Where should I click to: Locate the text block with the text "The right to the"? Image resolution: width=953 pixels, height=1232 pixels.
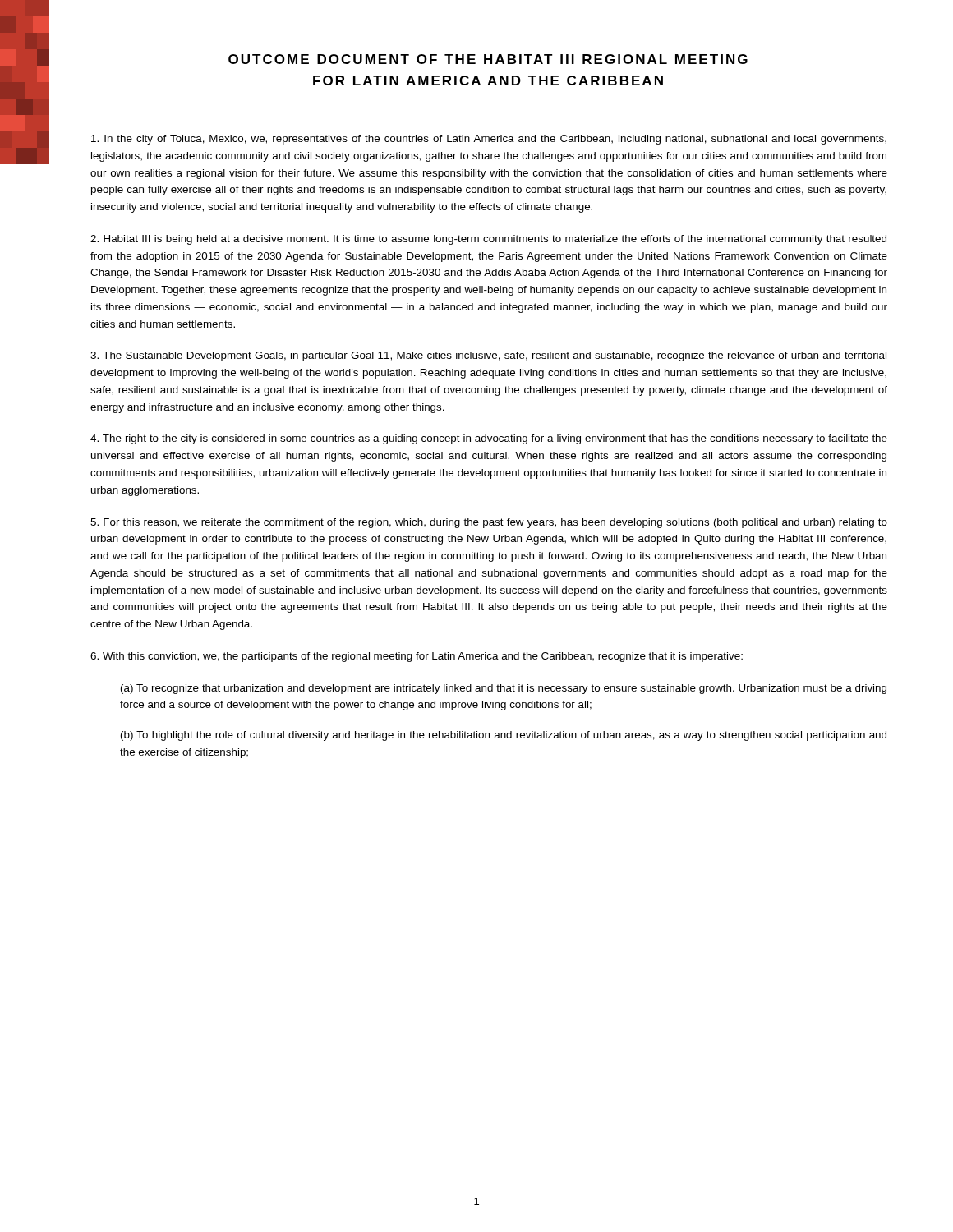[x=489, y=464]
